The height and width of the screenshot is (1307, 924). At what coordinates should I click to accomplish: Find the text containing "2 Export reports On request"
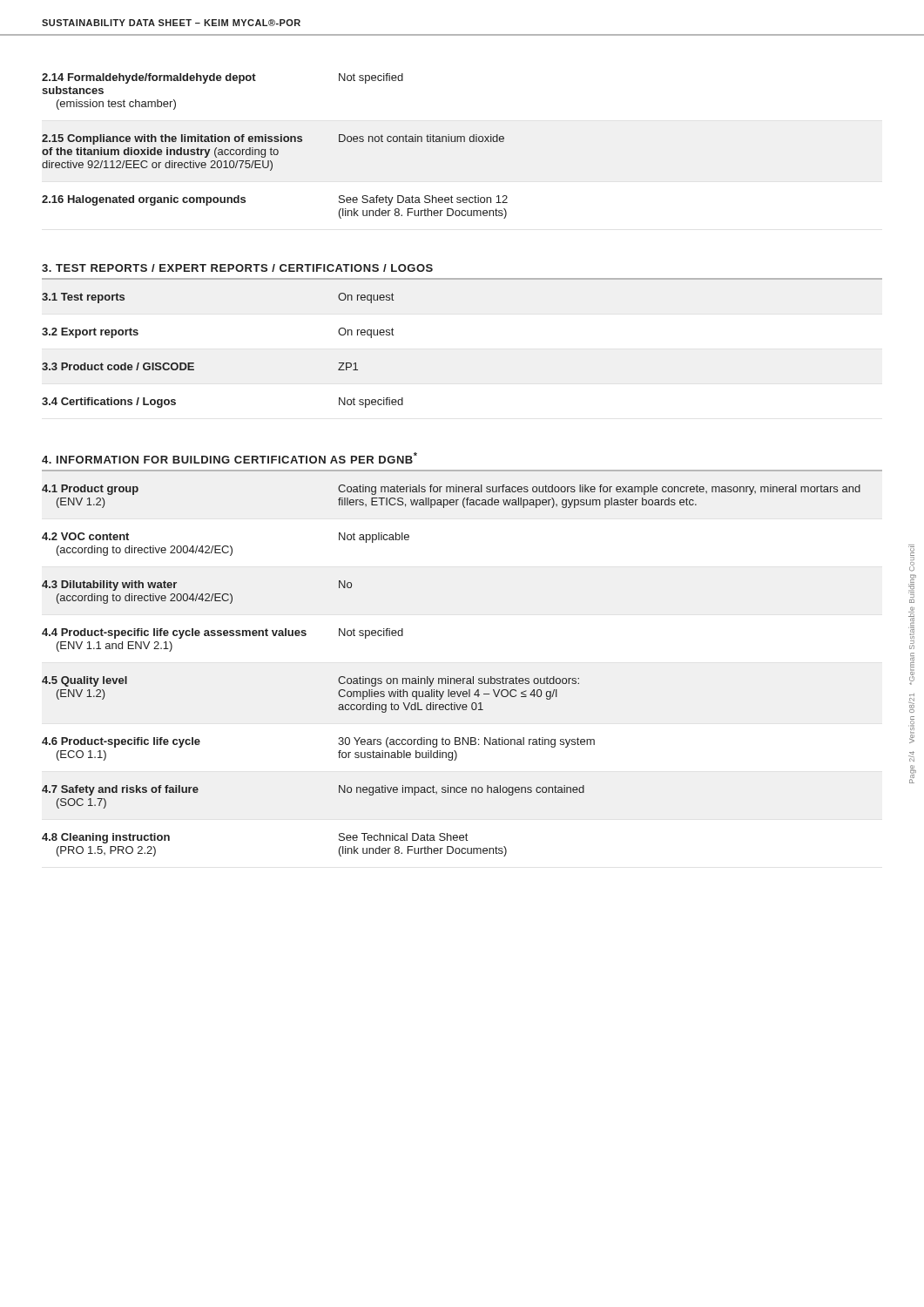[x=94, y=332]
